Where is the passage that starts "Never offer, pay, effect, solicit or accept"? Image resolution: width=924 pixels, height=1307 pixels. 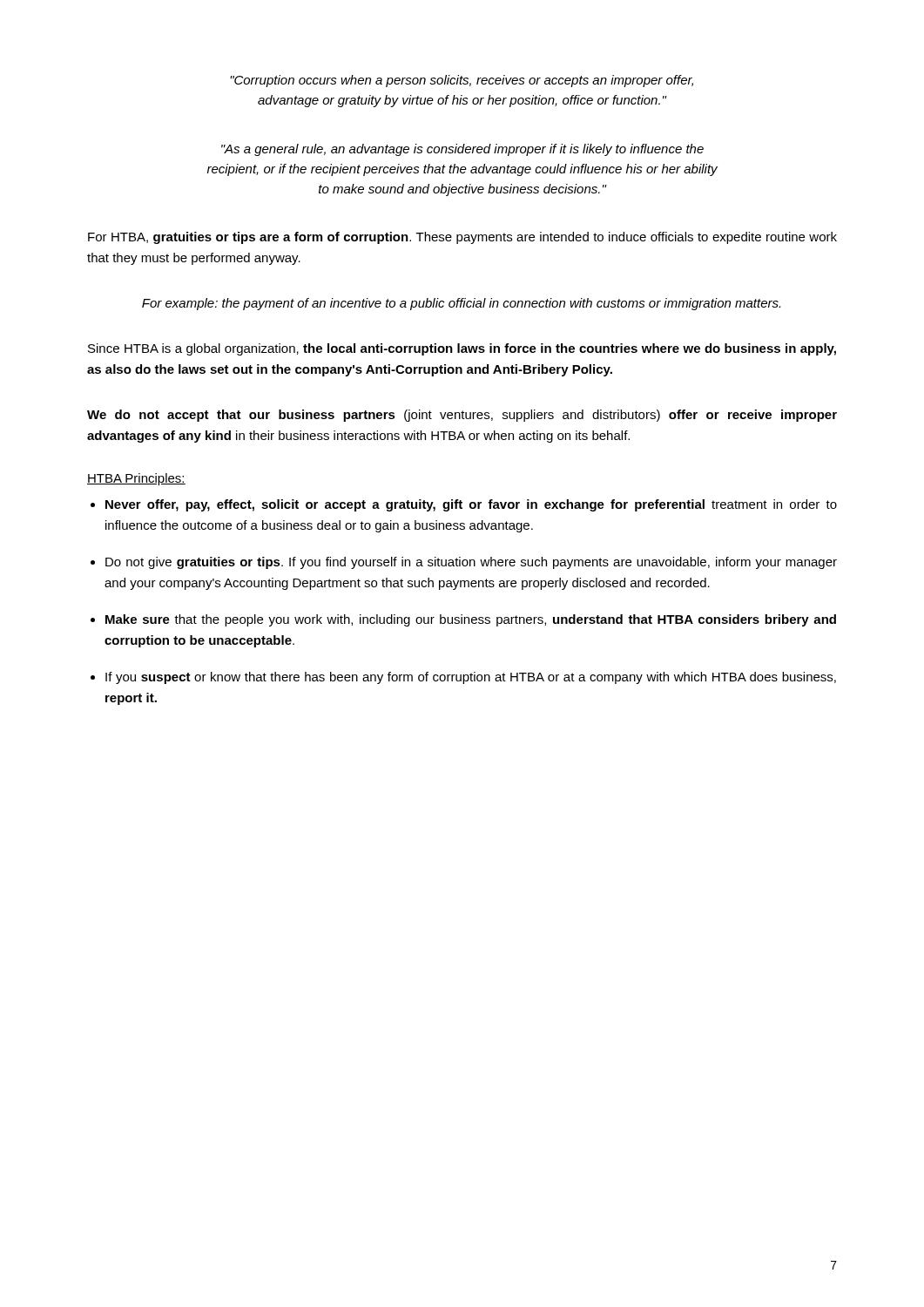471,515
